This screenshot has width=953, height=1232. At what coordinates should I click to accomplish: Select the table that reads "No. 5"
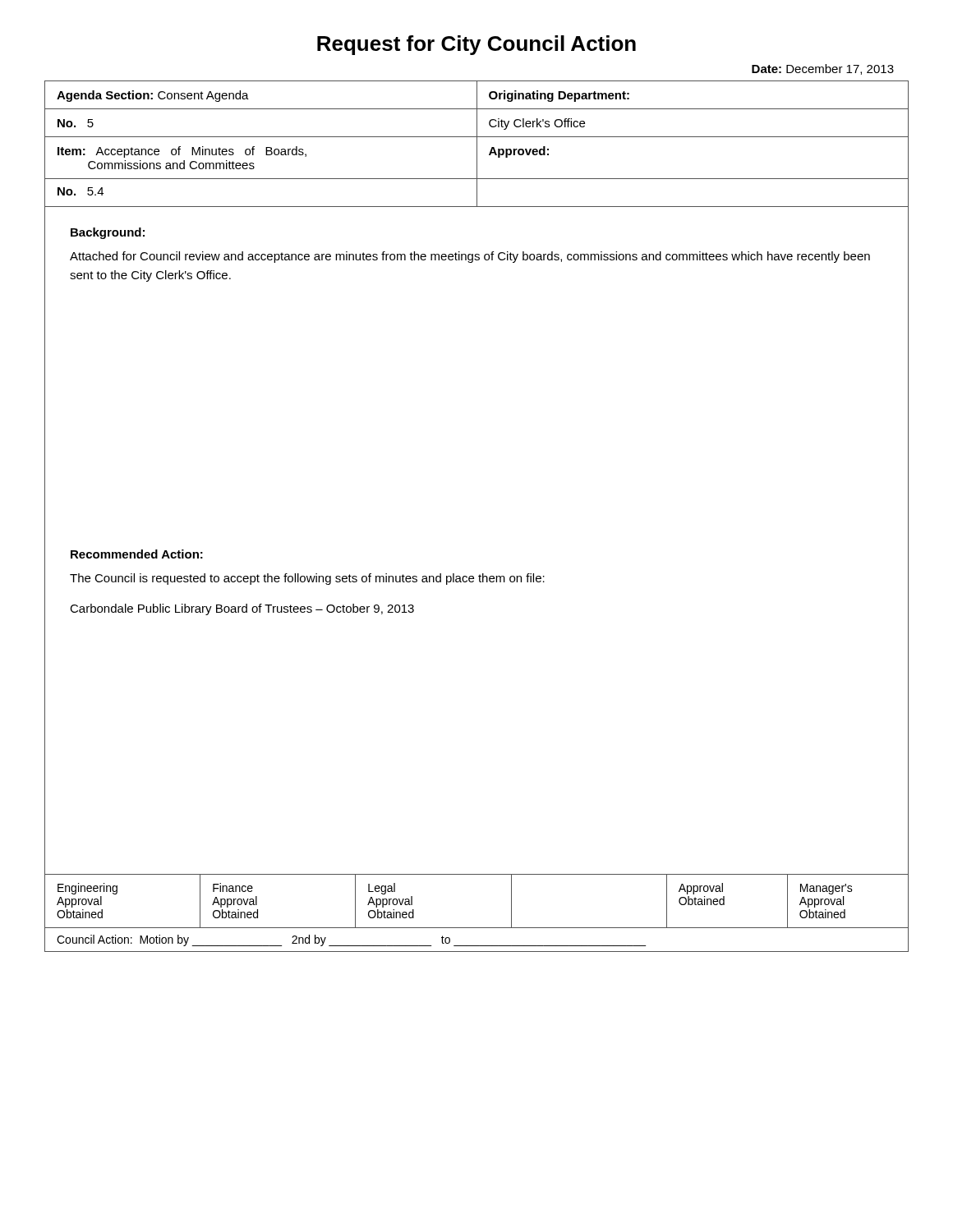pyautogui.click(x=476, y=144)
